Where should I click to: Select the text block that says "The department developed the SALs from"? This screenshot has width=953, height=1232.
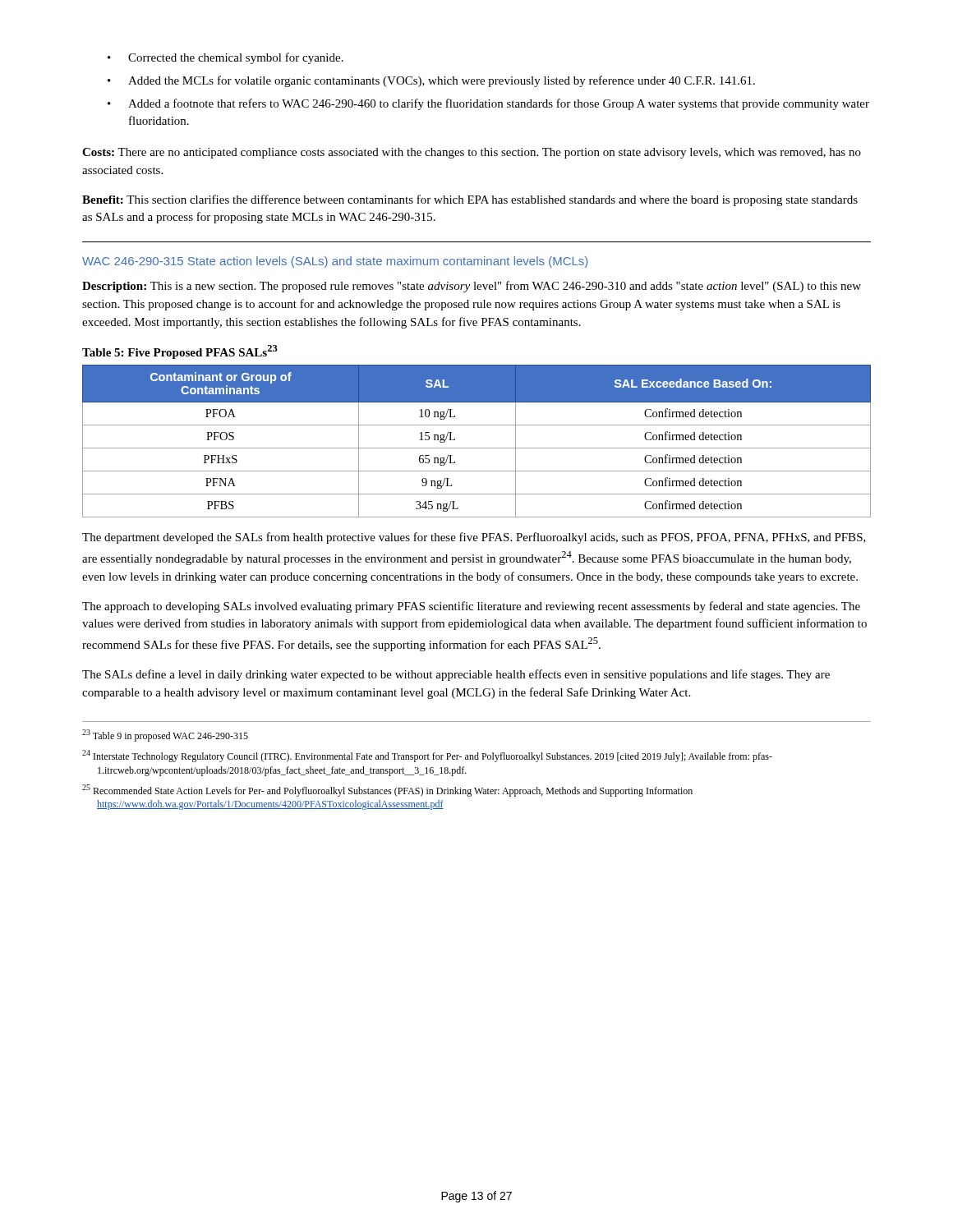click(474, 557)
